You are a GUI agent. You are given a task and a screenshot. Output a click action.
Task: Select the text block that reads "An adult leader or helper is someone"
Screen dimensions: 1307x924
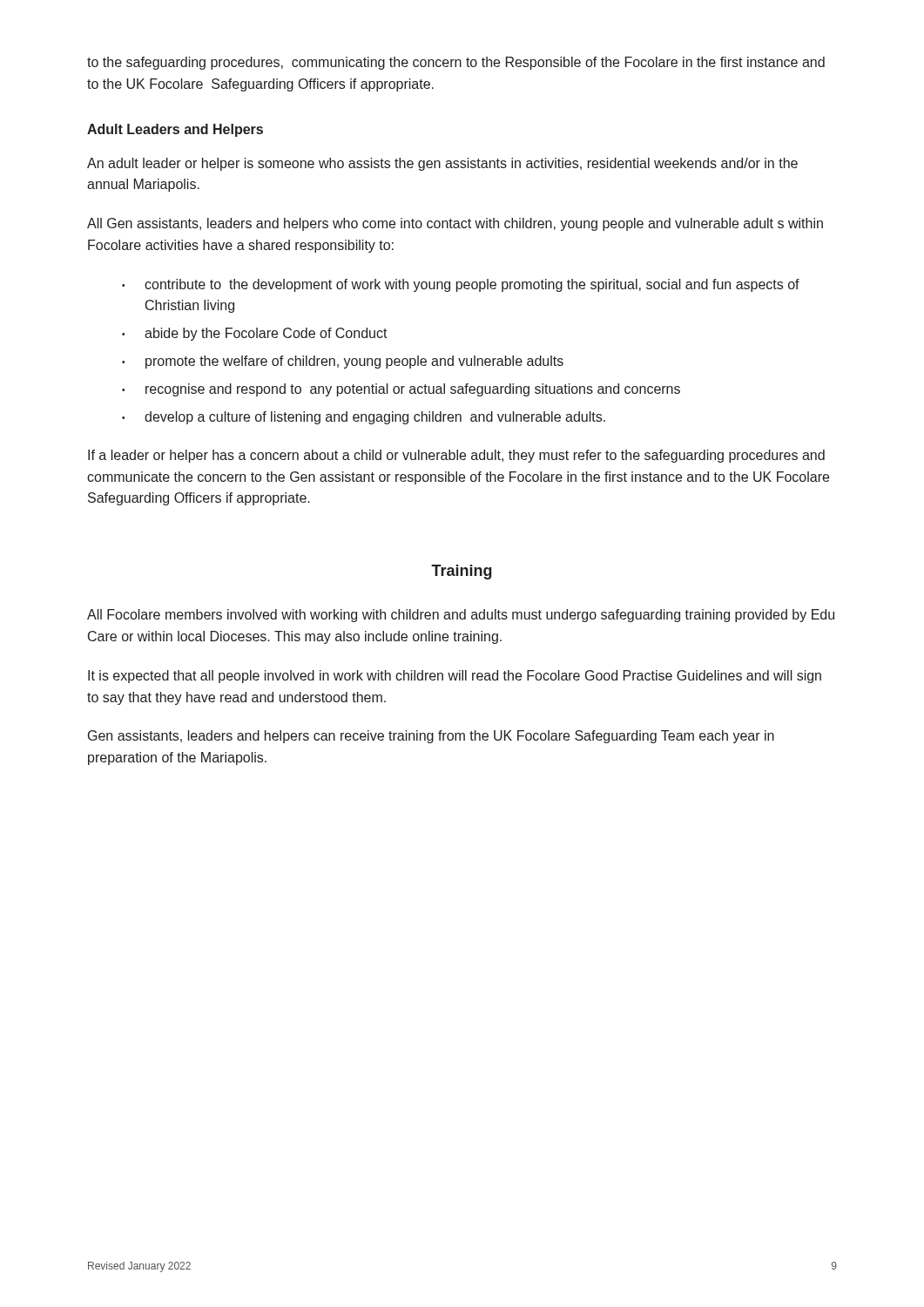443,174
